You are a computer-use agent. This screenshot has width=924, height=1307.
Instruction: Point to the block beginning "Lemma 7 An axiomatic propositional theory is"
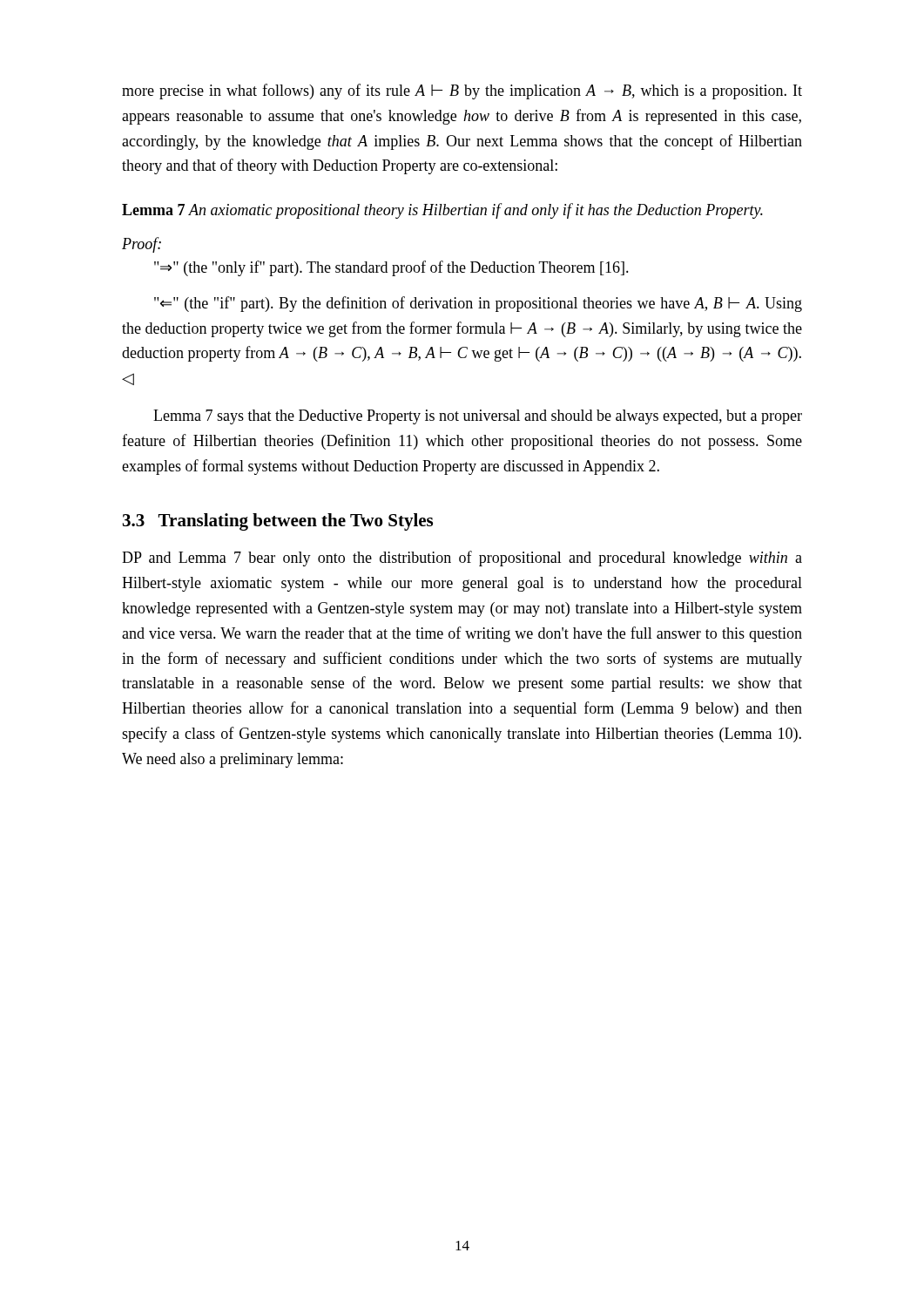[x=443, y=210]
